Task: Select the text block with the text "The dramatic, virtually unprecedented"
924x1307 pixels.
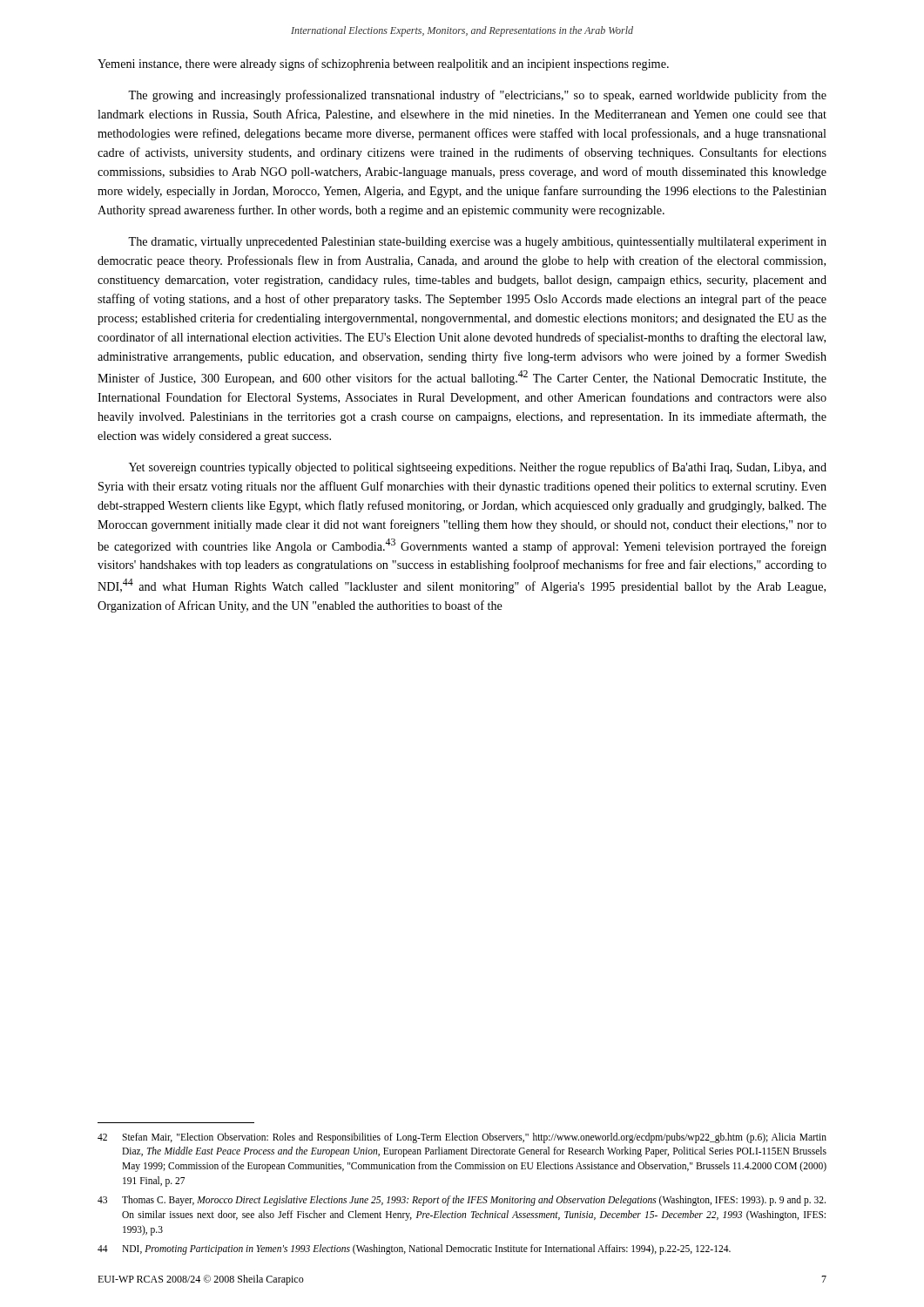Action: click(x=462, y=338)
